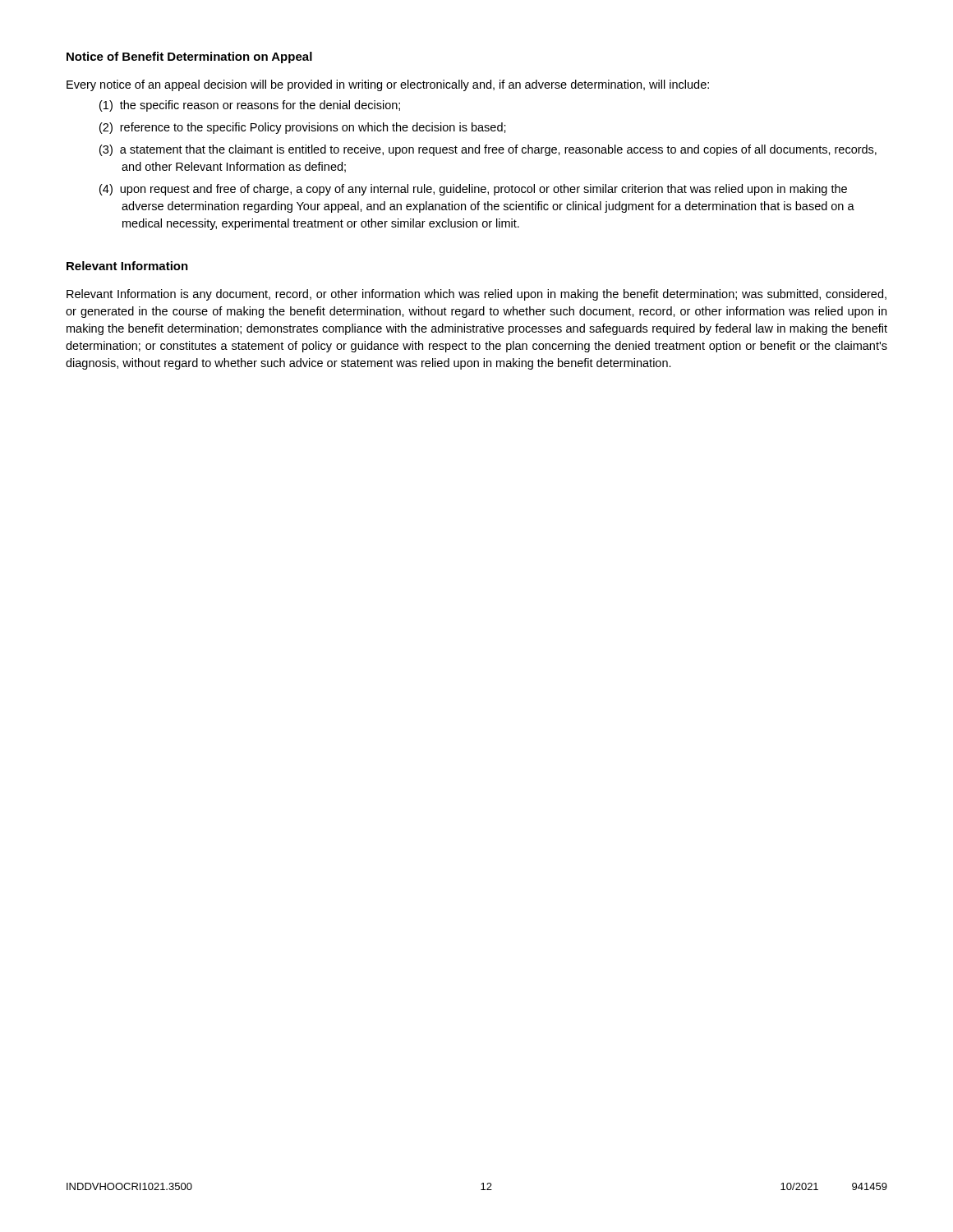
Task: Click on the passage starting "(3) a statement that the"
Action: (x=488, y=158)
